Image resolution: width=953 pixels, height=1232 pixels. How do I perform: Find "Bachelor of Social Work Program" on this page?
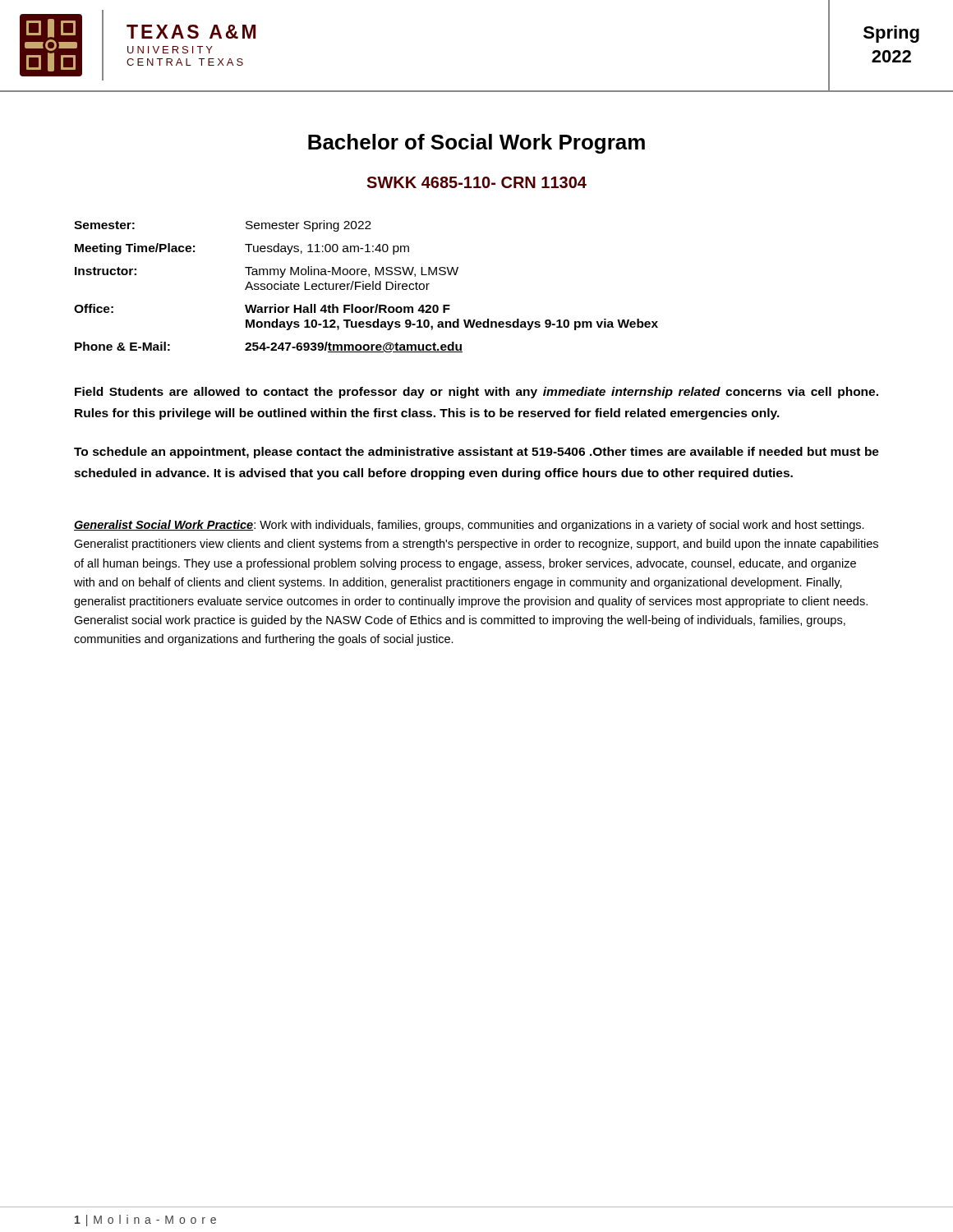pos(476,142)
